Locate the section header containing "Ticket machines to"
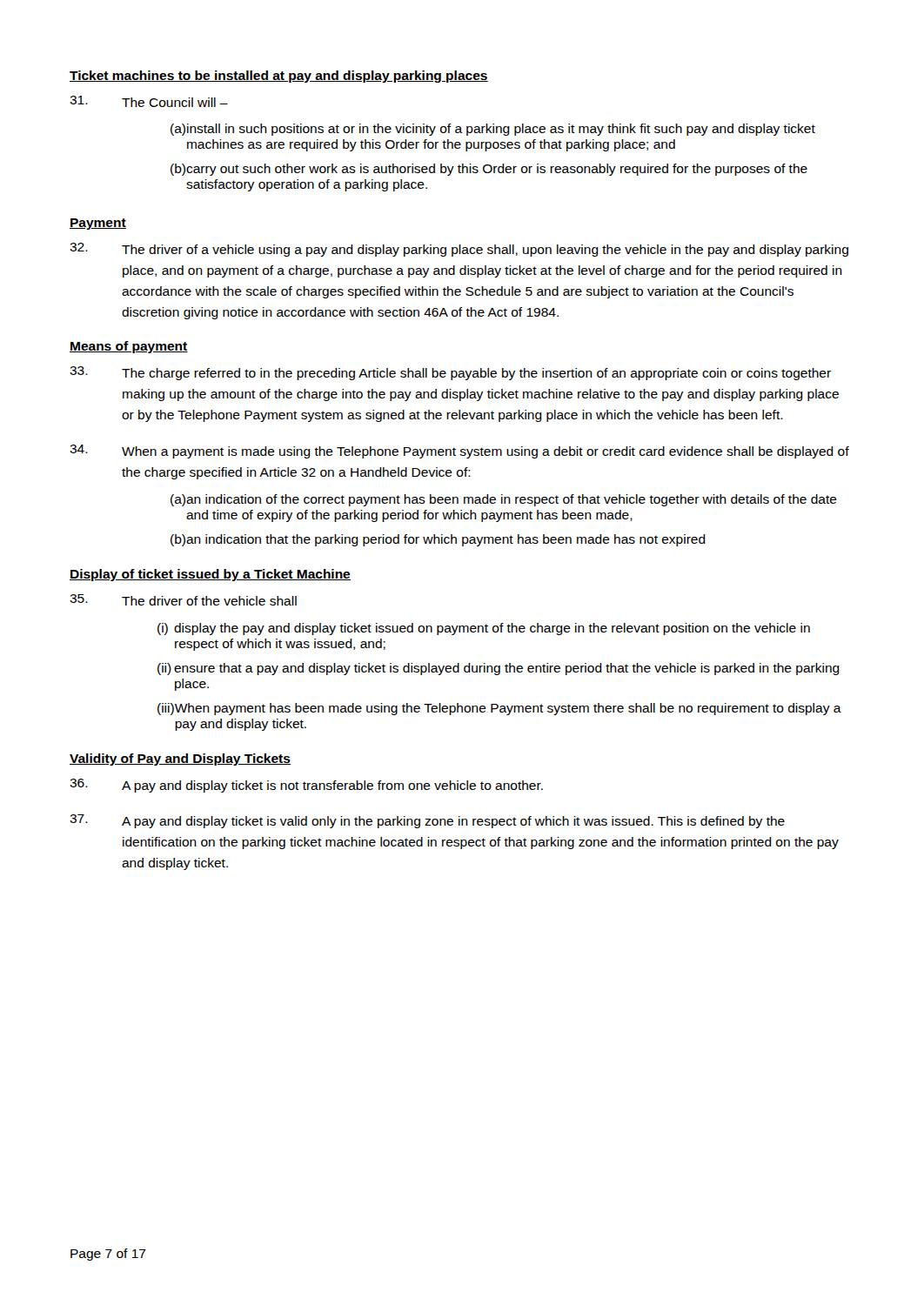 [x=279, y=75]
